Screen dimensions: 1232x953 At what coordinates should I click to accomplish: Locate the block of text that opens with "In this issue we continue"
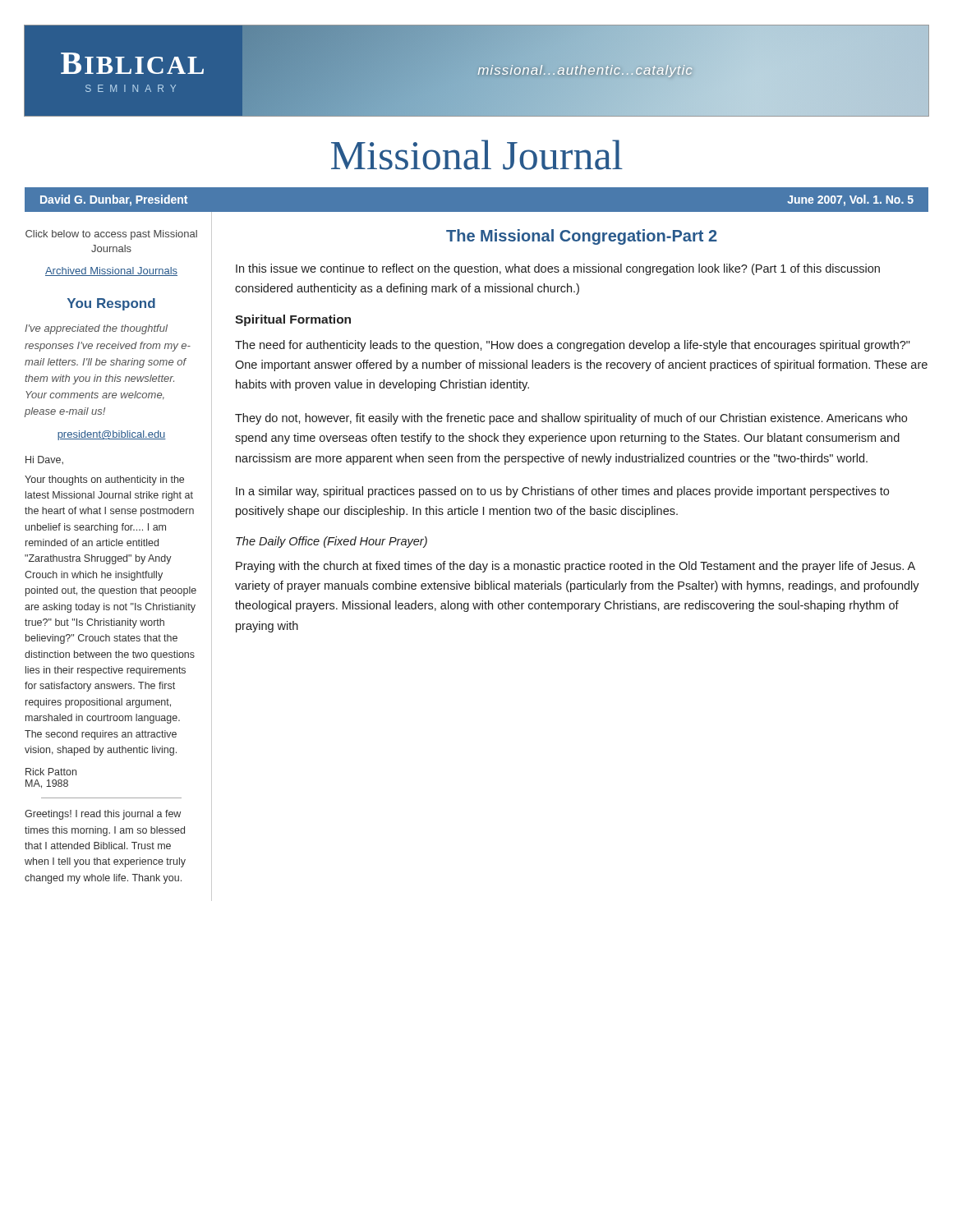(x=558, y=279)
